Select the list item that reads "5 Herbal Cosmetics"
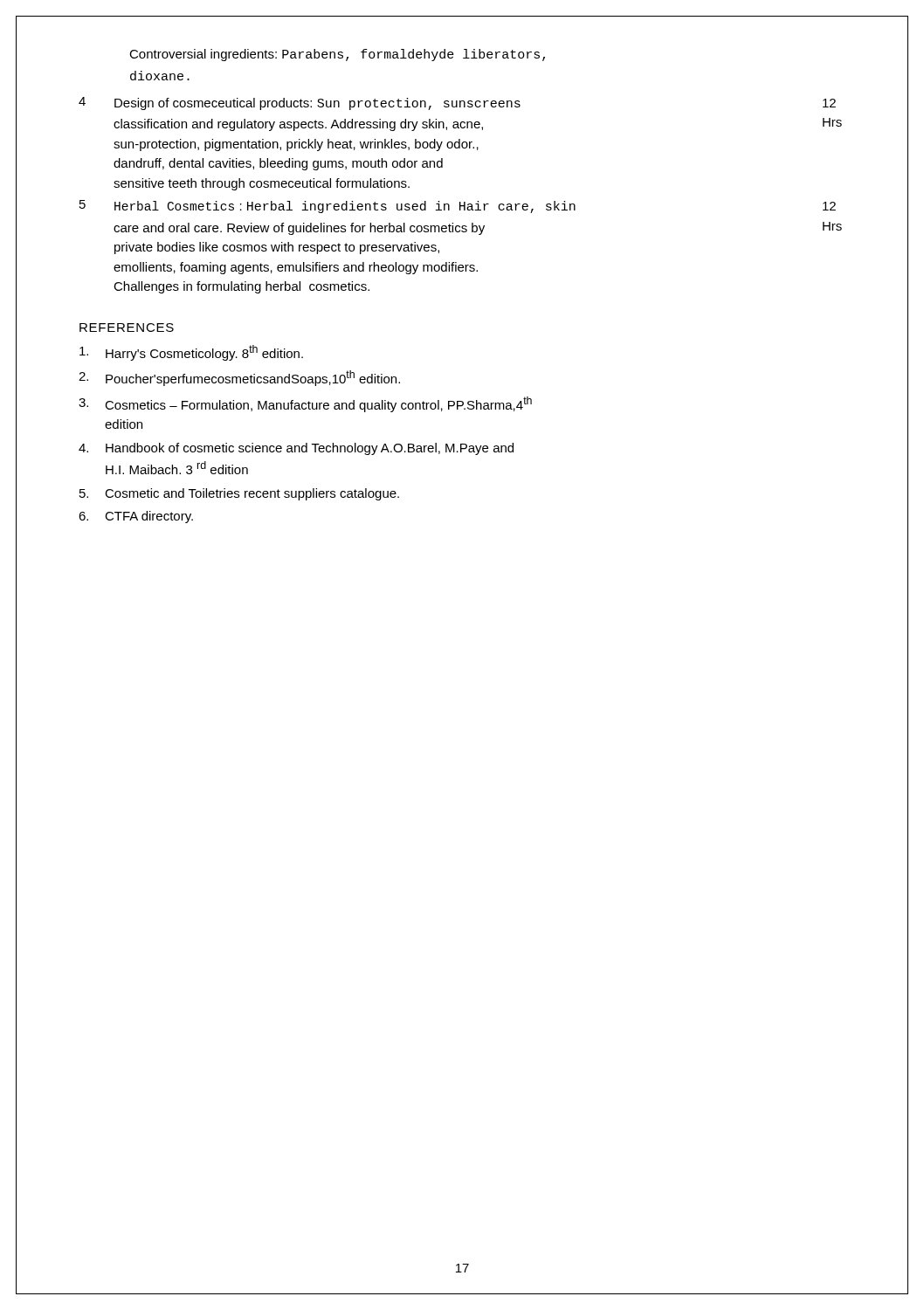 pos(458,207)
